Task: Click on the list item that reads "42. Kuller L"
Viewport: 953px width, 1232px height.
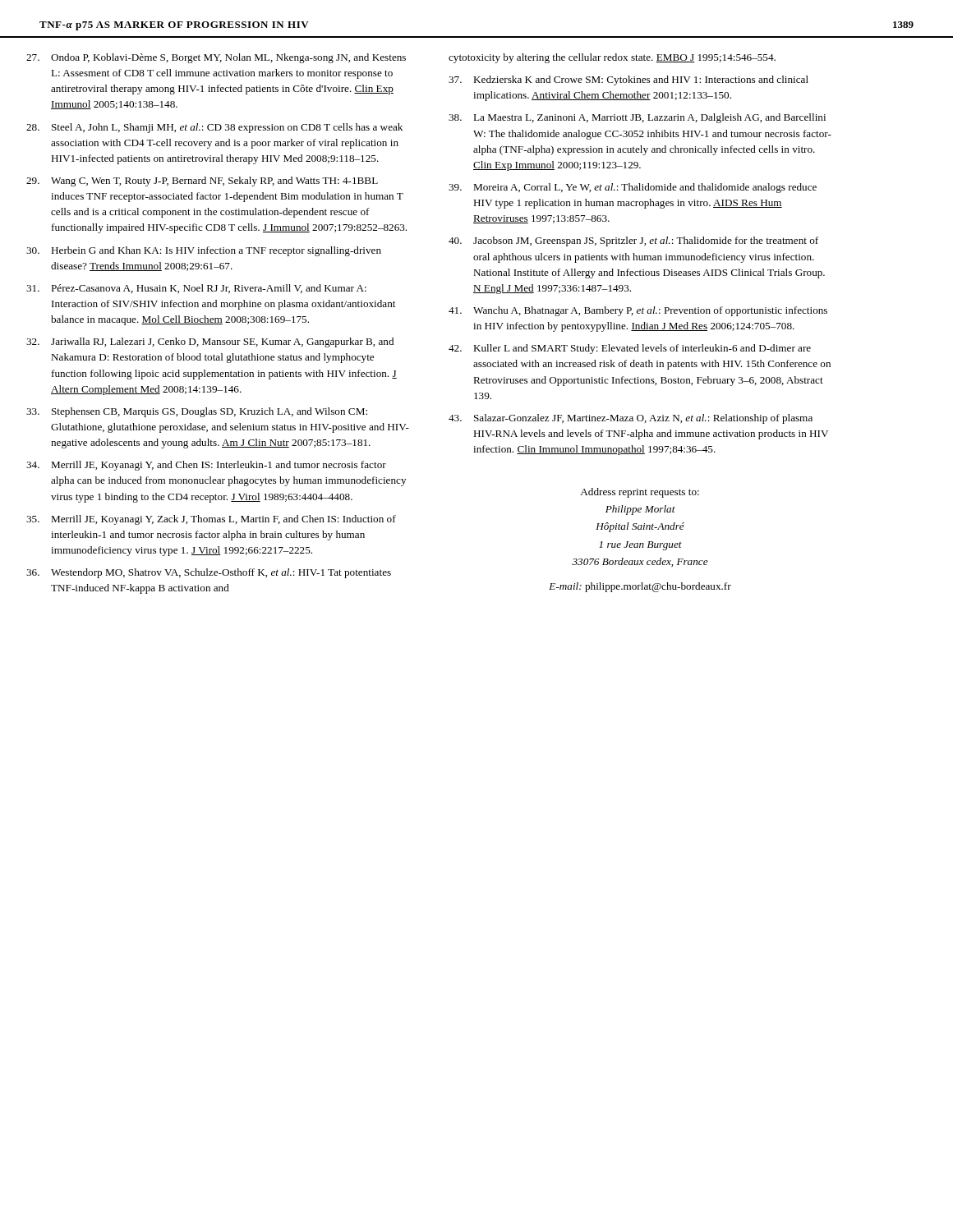Action: (640, 372)
